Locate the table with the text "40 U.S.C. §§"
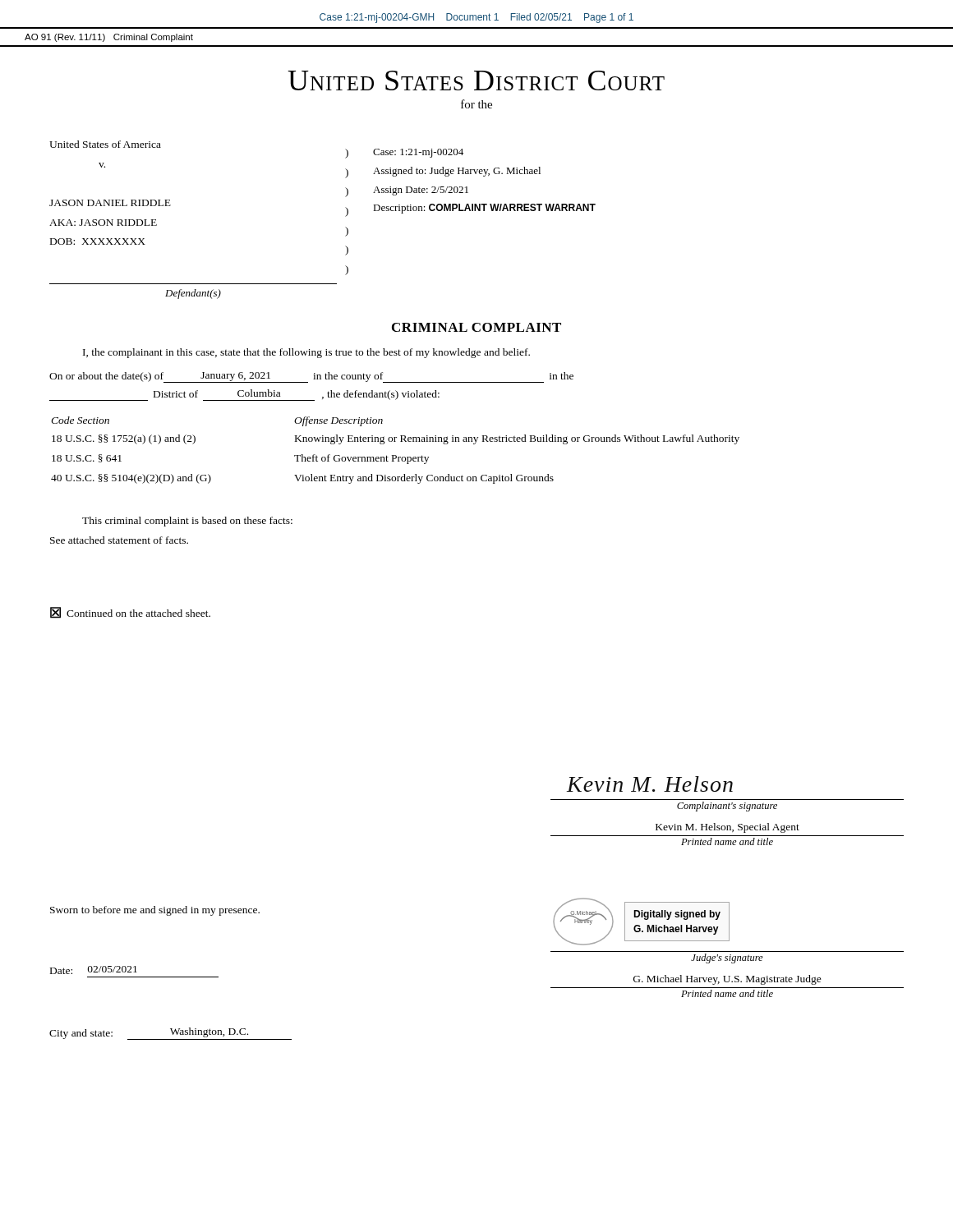The image size is (953, 1232). pos(476,450)
